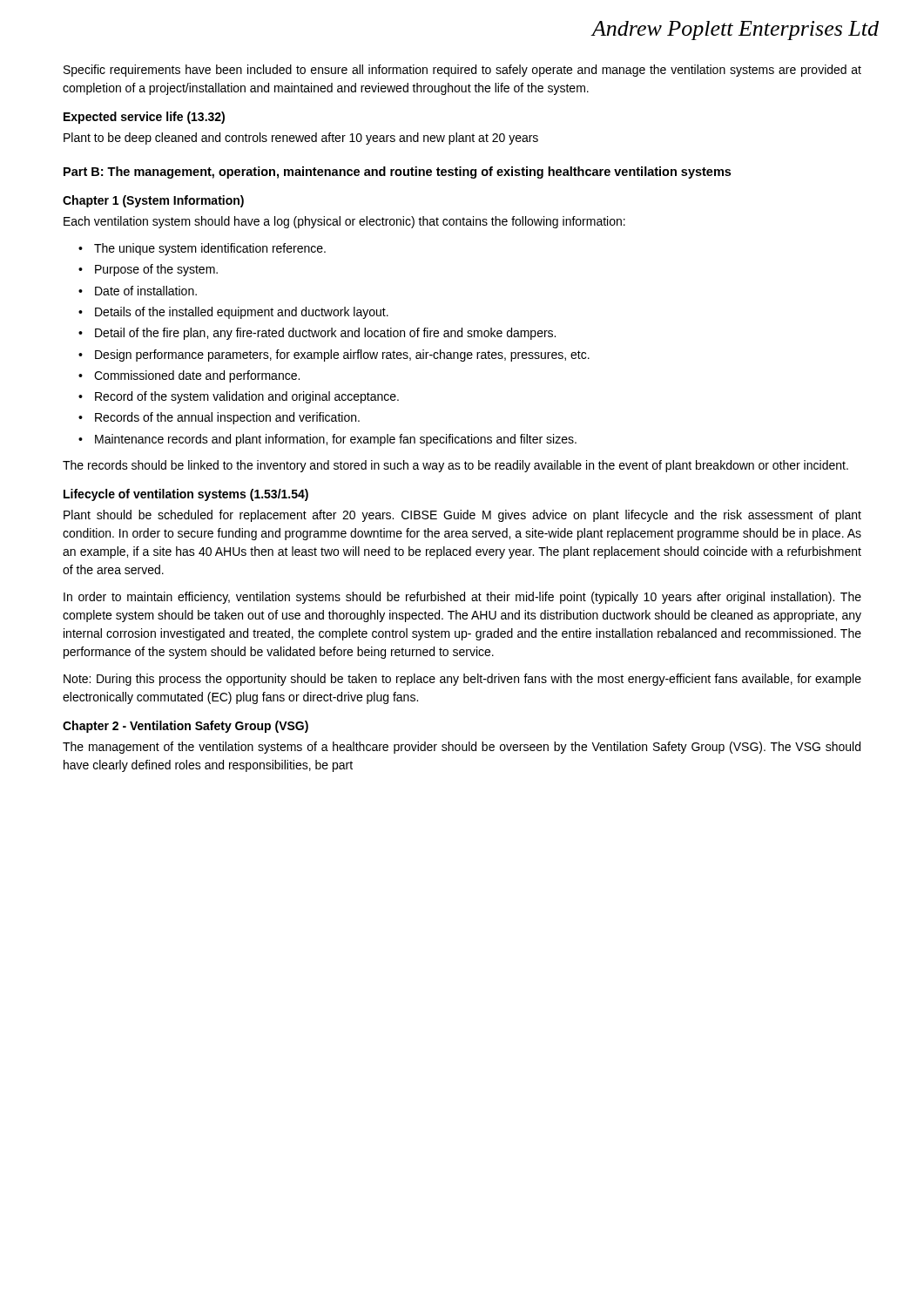Point to the text starting "Date of installation."

tap(146, 291)
